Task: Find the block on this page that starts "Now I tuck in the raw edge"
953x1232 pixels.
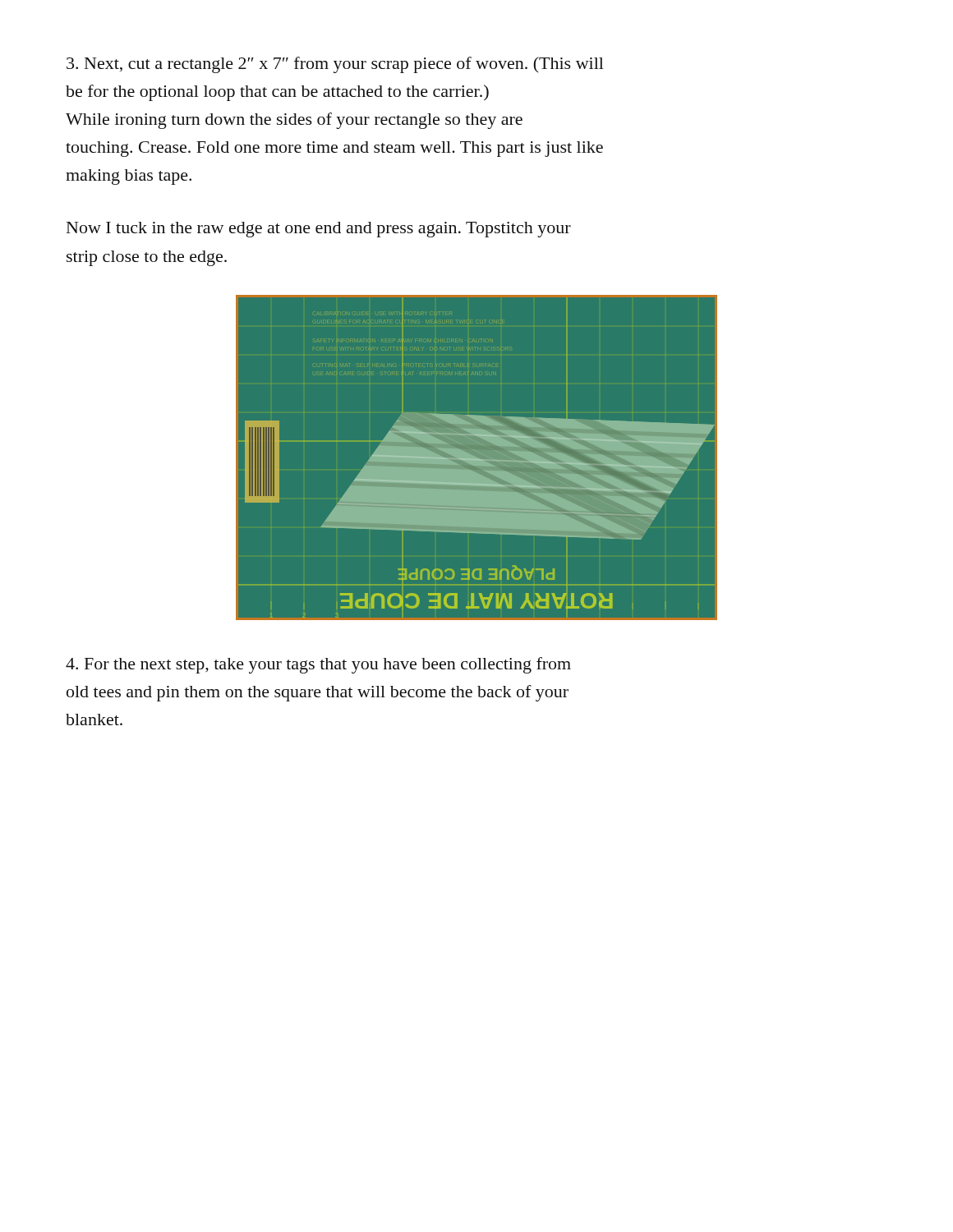Action: pos(318,241)
